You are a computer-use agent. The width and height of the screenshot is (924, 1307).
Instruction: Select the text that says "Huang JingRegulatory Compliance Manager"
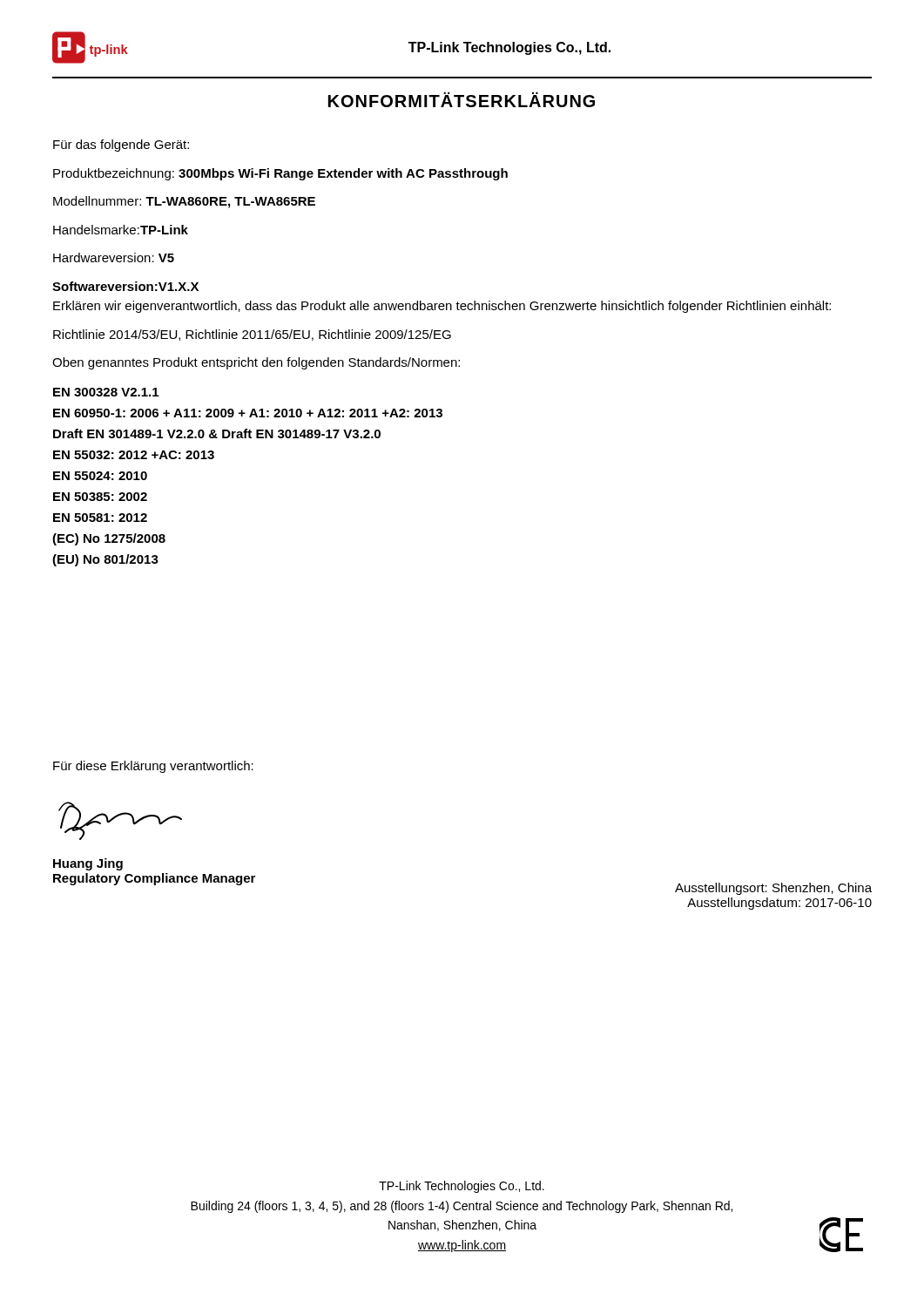pyautogui.click(x=154, y=870)
